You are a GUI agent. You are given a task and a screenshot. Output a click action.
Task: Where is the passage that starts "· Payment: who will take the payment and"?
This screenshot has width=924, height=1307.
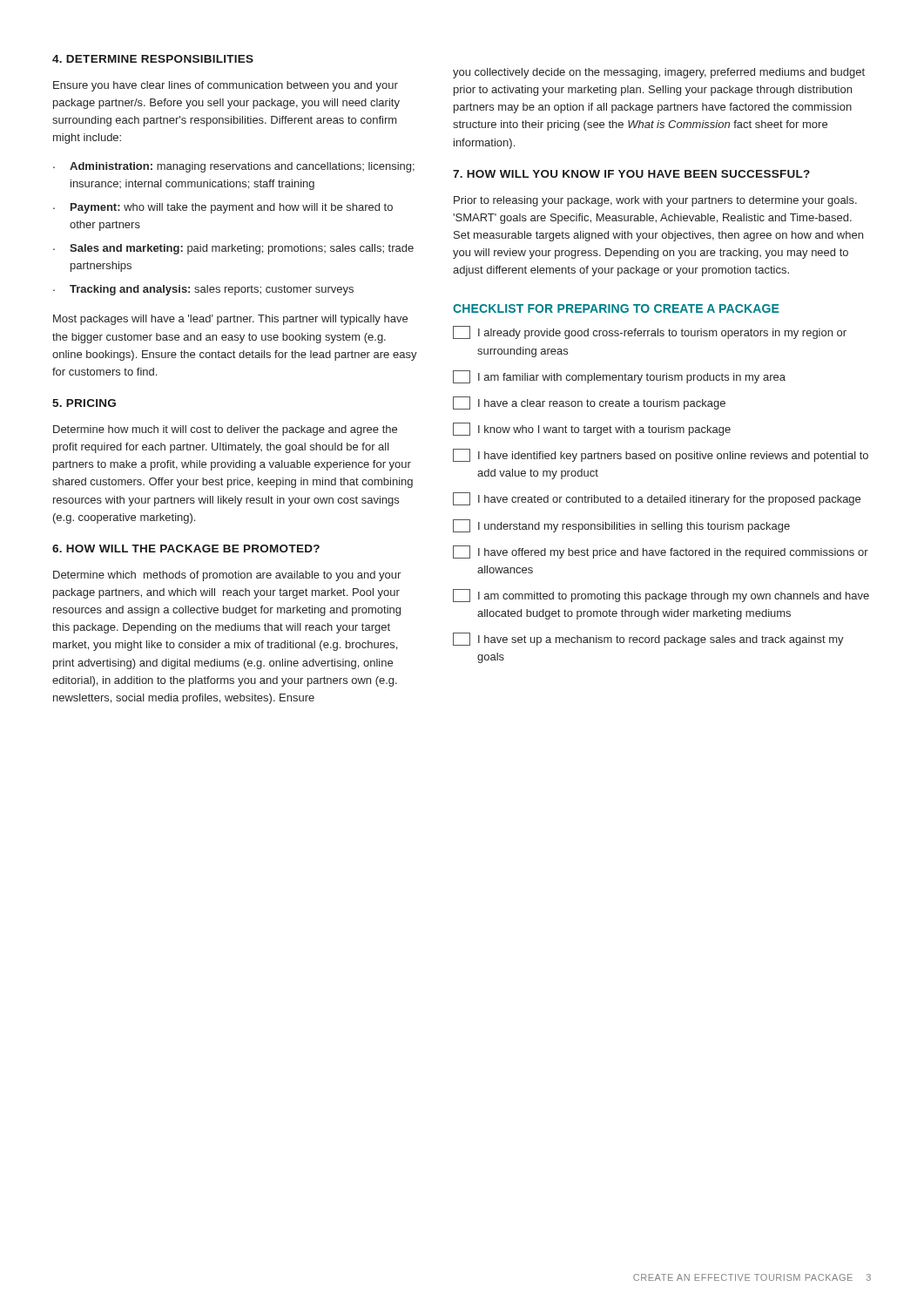(x=235, y=216)
